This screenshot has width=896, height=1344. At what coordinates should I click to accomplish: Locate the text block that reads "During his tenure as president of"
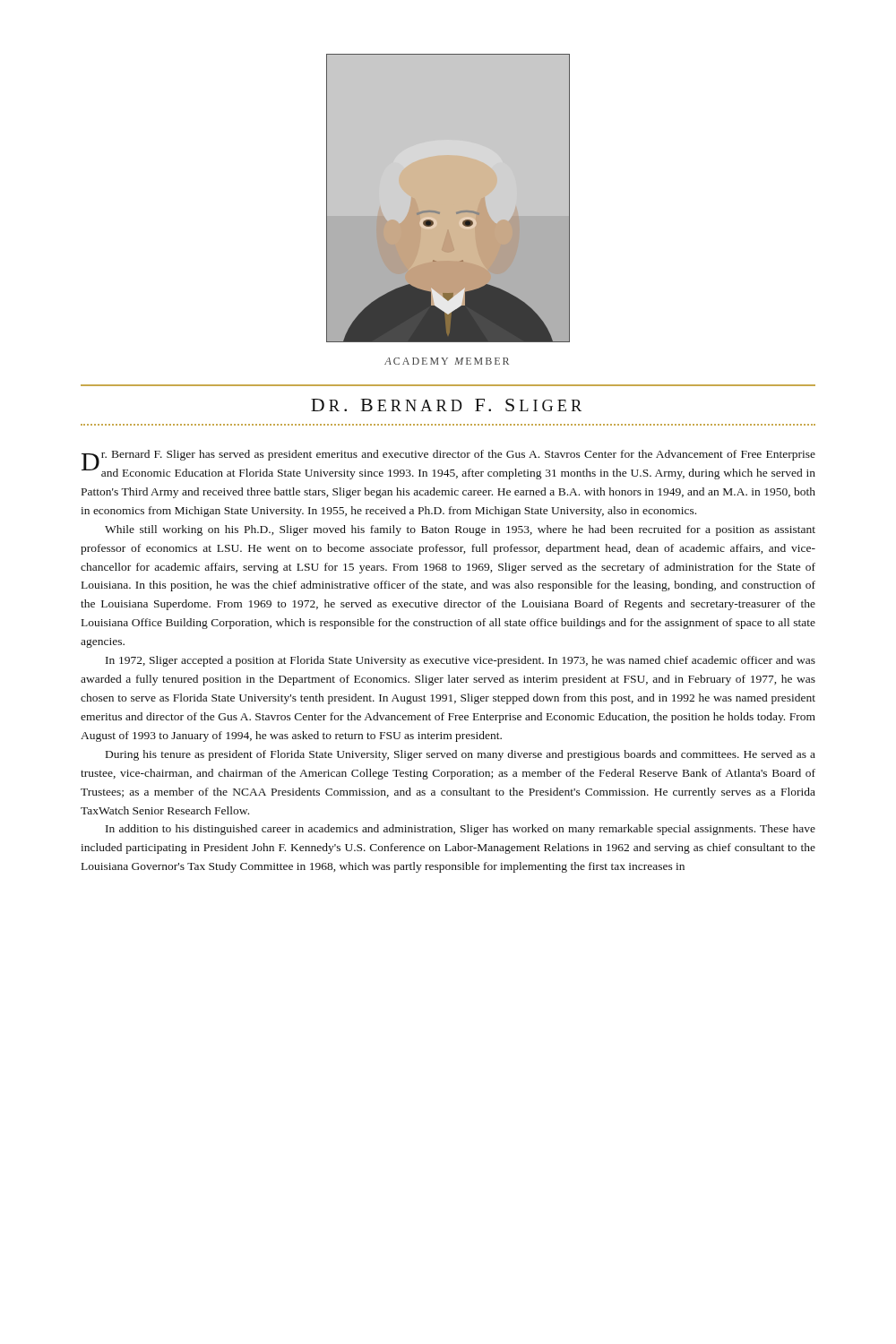coord(448,782)
